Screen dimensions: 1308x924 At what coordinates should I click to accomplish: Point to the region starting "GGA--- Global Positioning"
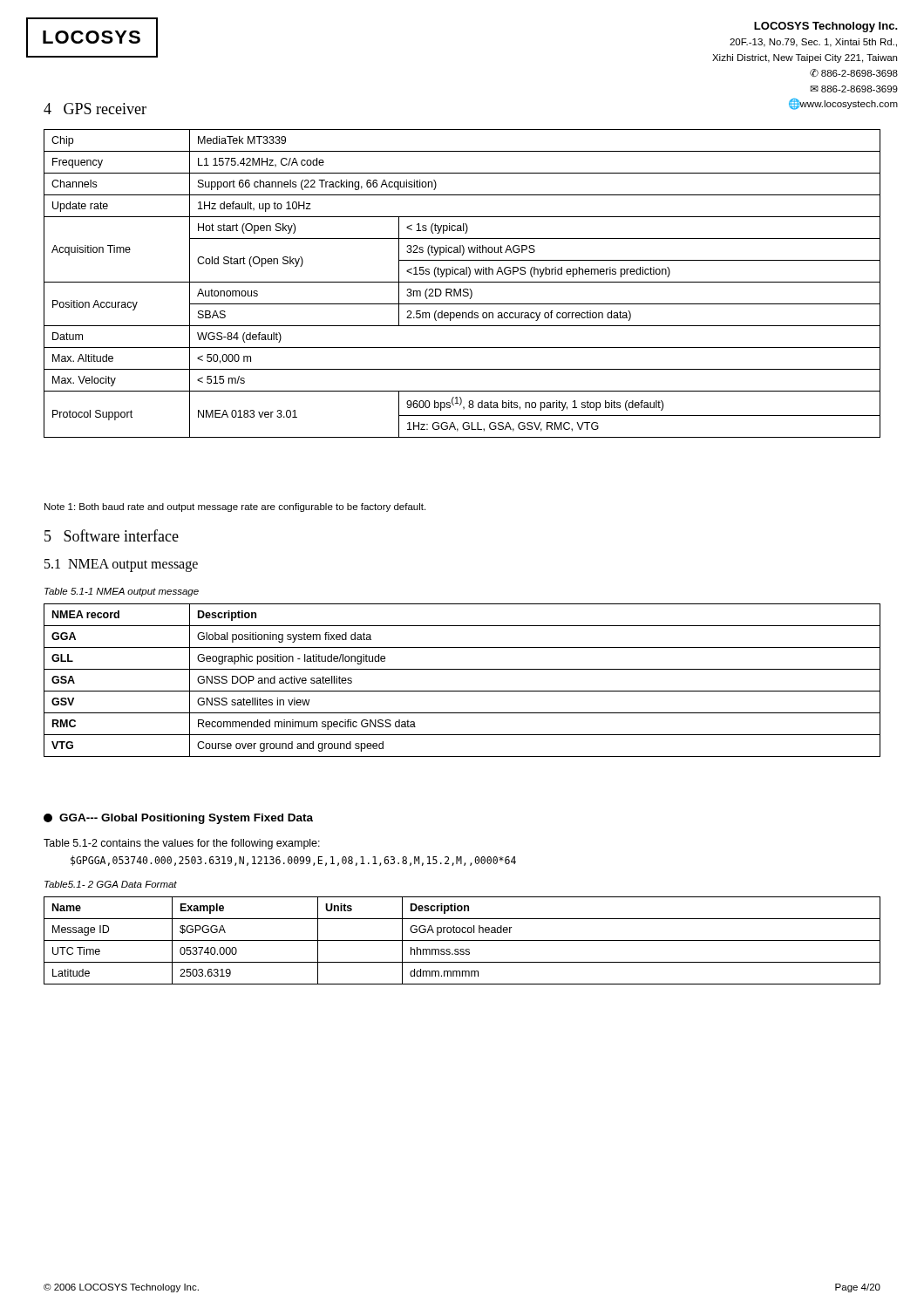(x=178, y=818)
